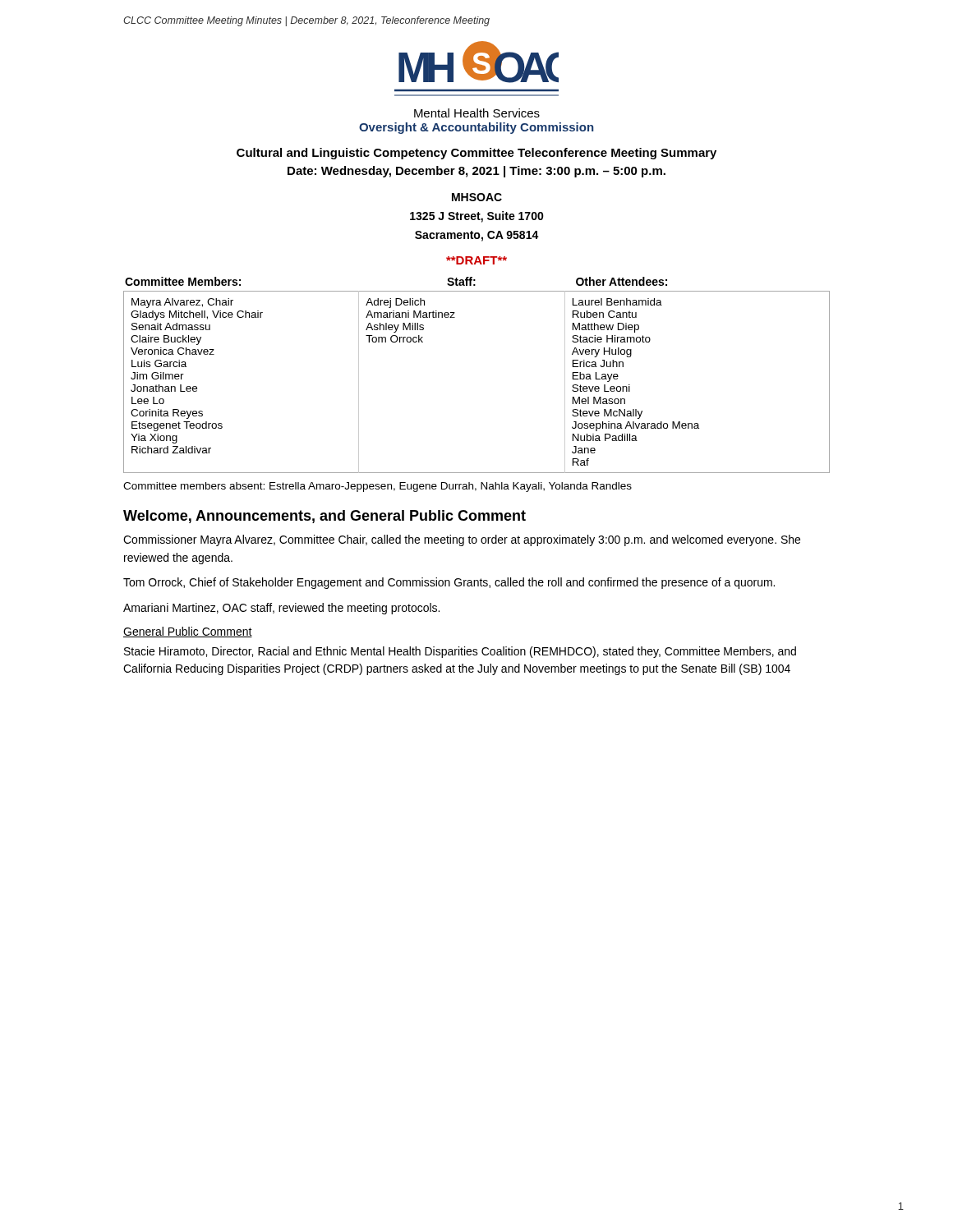Where is the passage that starts "Tom Orrock, Chief of"?
This screenshot has width=953, height=1232.
tap(450, 583)
